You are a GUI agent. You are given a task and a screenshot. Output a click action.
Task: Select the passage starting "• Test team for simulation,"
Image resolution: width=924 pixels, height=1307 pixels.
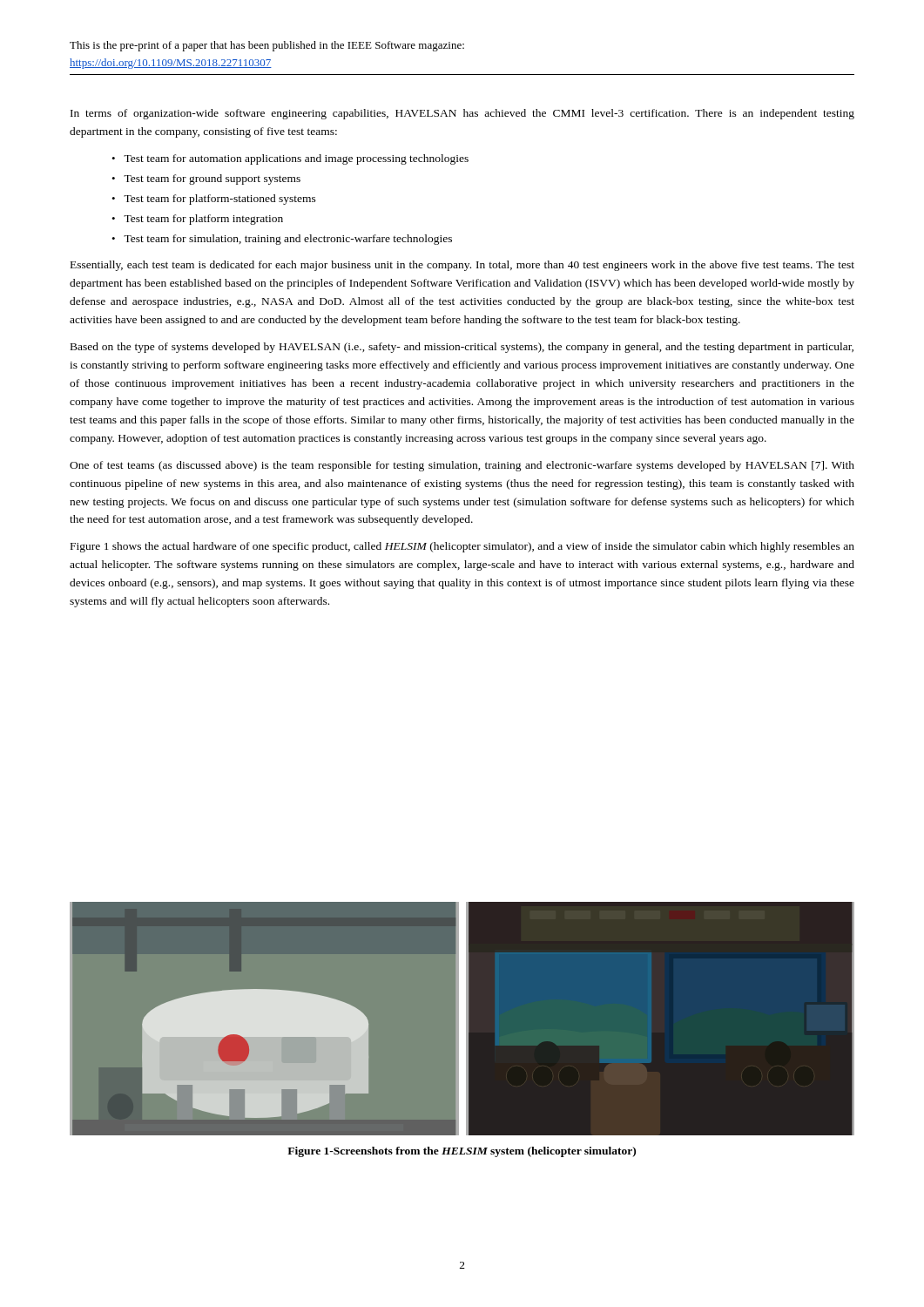point(282,239)
